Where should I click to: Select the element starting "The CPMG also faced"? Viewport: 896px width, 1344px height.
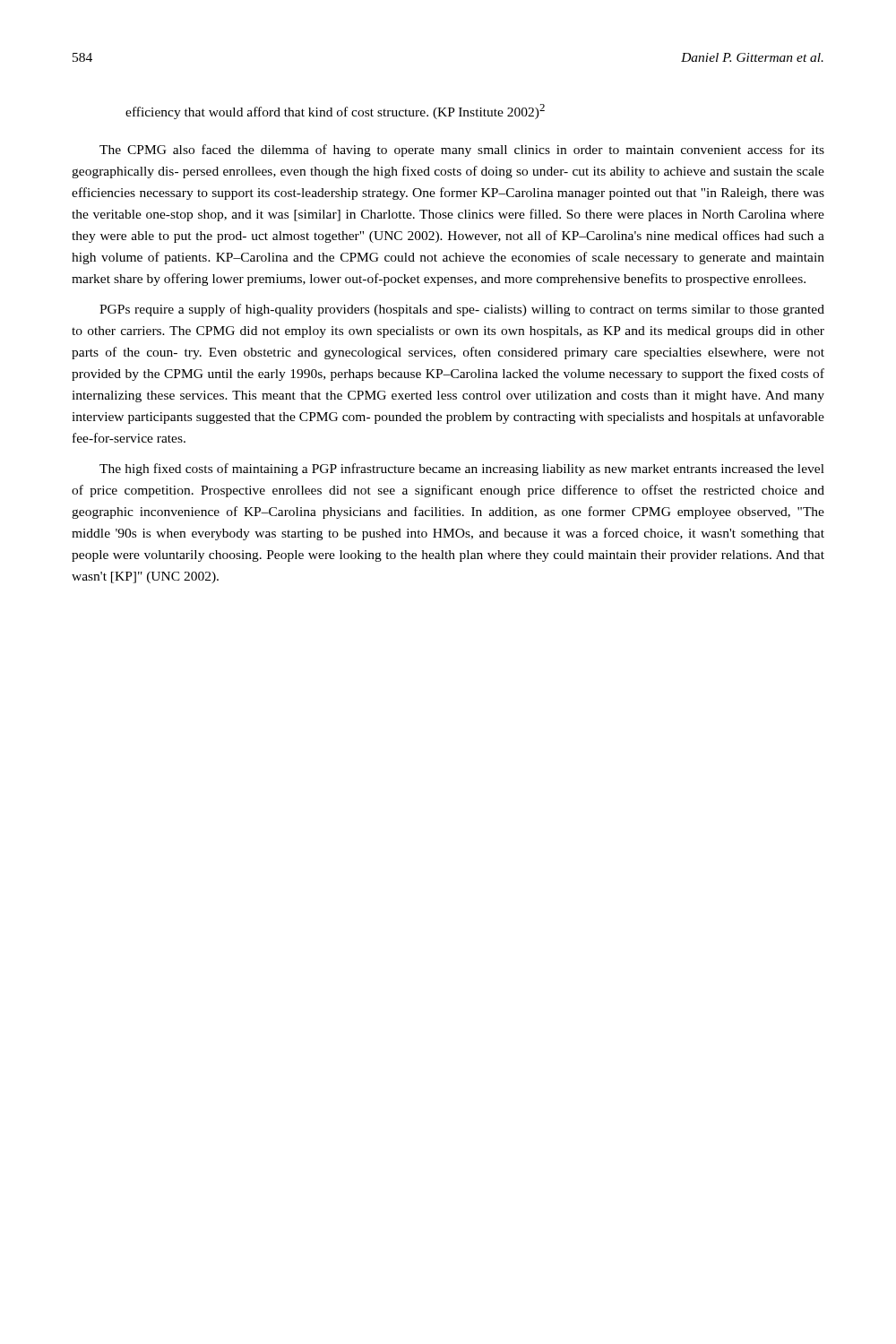click(448, 214)
